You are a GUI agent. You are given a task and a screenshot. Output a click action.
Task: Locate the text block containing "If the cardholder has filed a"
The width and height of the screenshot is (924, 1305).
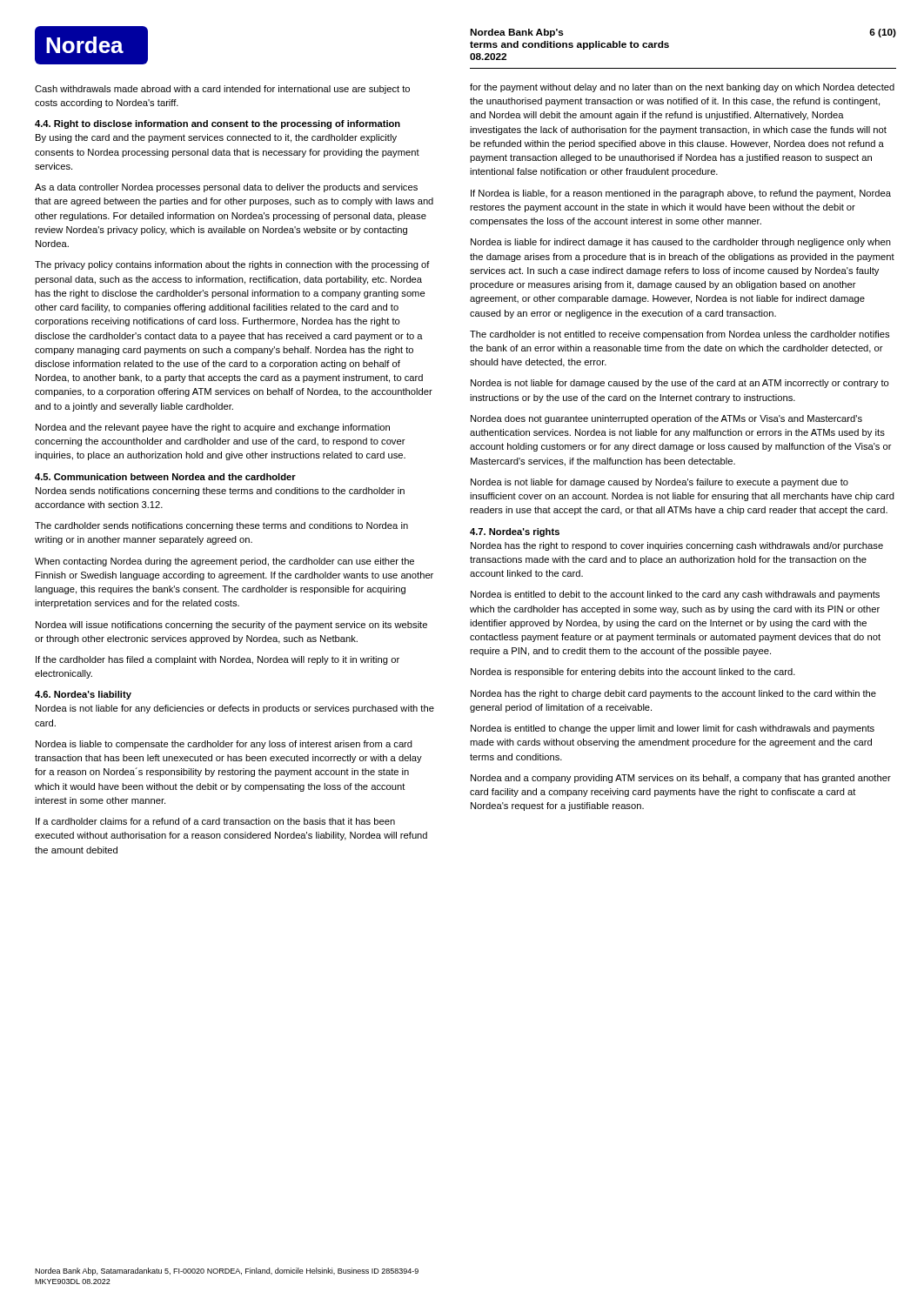pyautogui.click(x=235, y=667)
